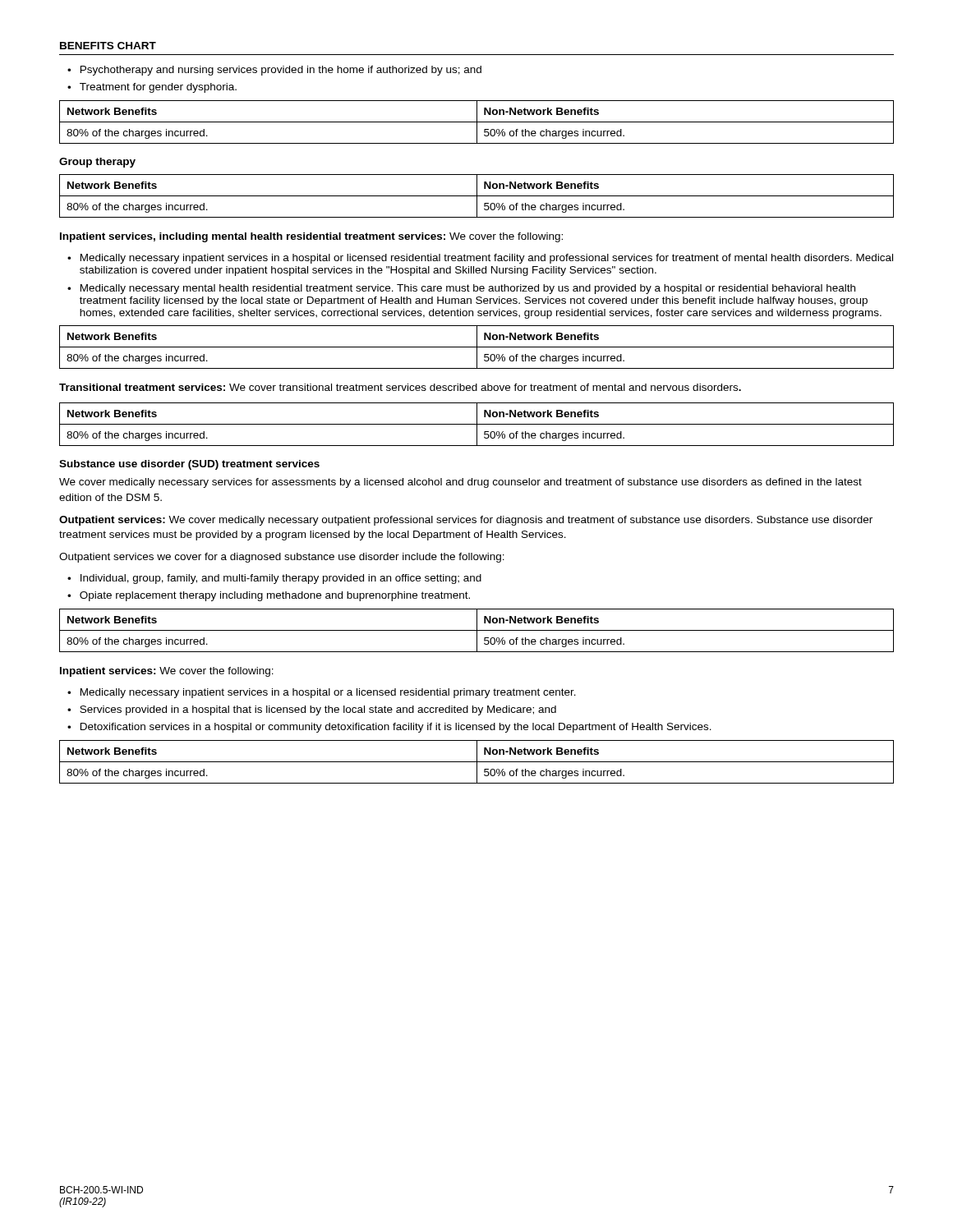Locate the block of text that opens with "We cover medically necessary"
This screenshot has width=953, height=1232.
[x=460, y=489]
